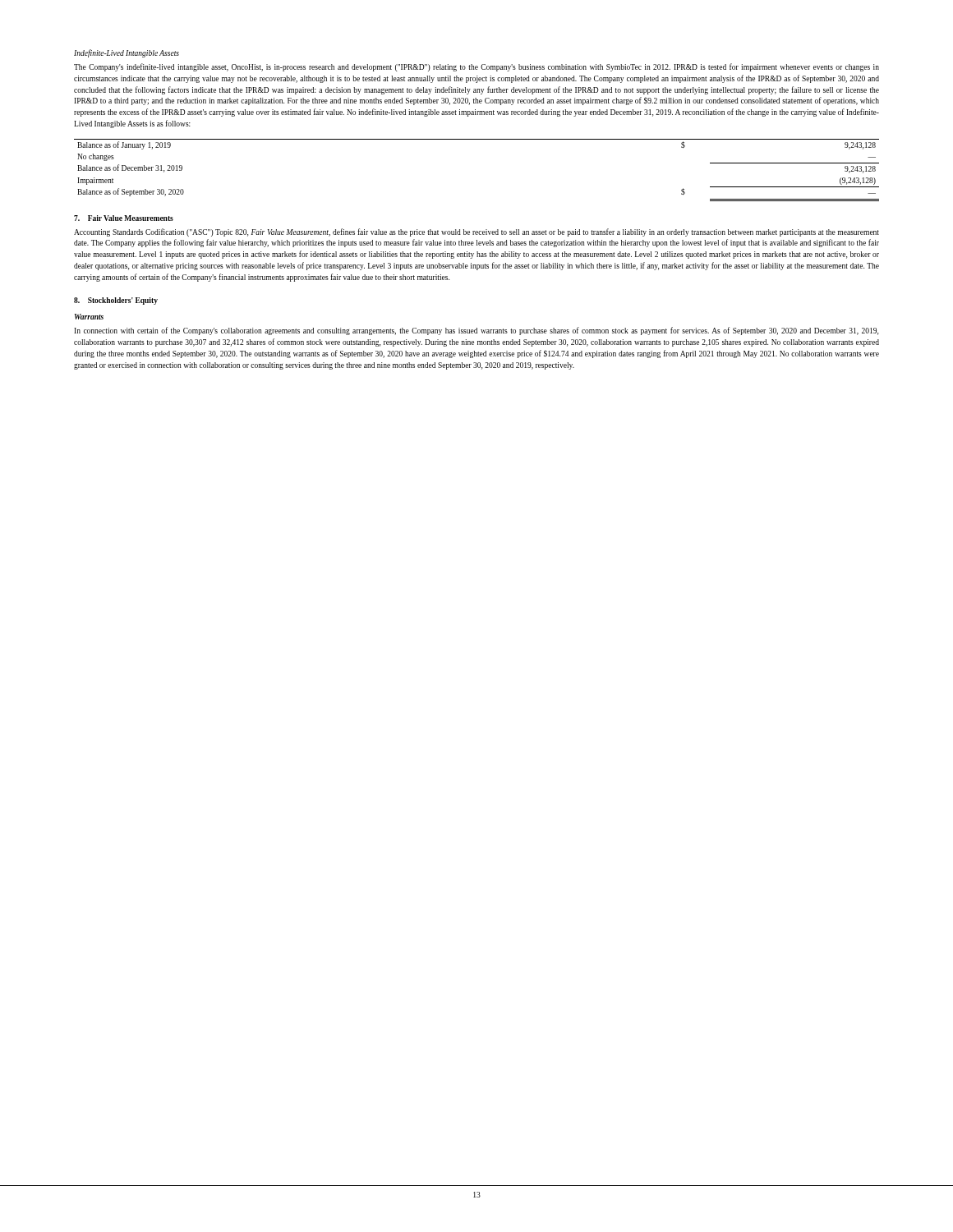Locate the table with the text "Balance as of December 31,"
Screen dimensions: 1232x953
tap(476, 170)
